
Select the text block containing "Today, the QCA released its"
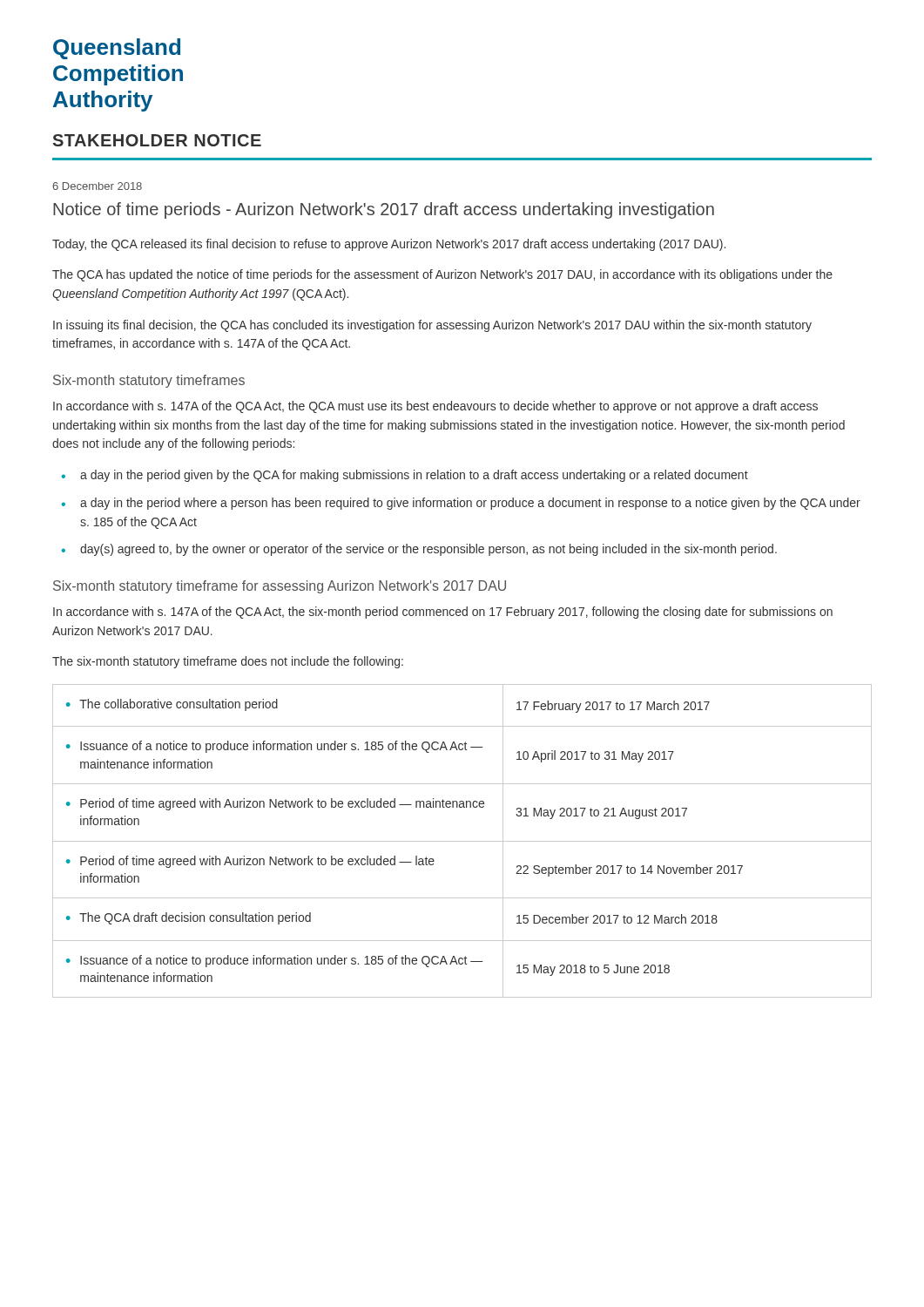(389, 244)
